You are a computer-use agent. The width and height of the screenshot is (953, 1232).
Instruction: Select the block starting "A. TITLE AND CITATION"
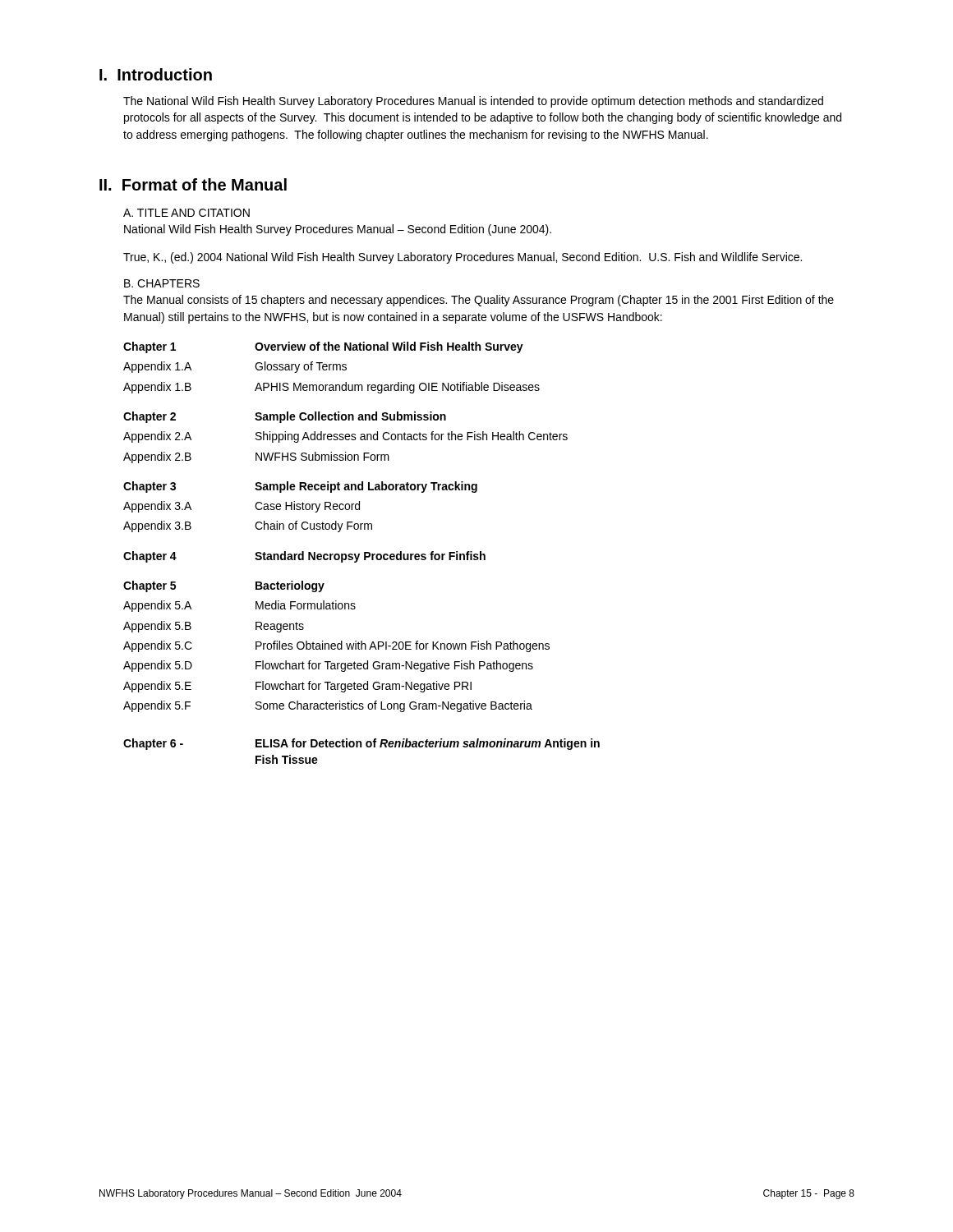[187, 213]
